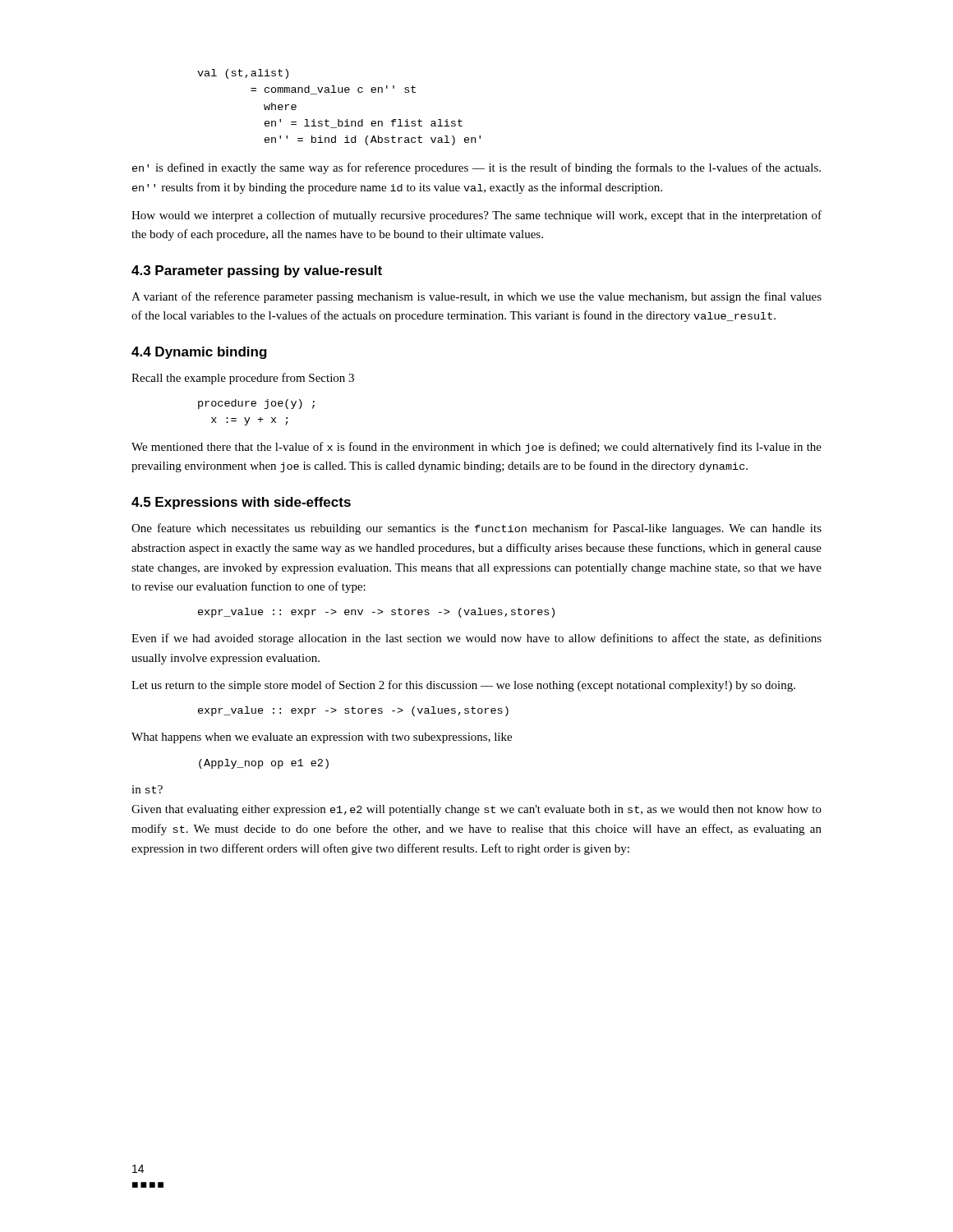Point to the block starting "4.4 Dynamic binding"
Viewport: 953px width, 1232px height.
click(x=199, y=352)
